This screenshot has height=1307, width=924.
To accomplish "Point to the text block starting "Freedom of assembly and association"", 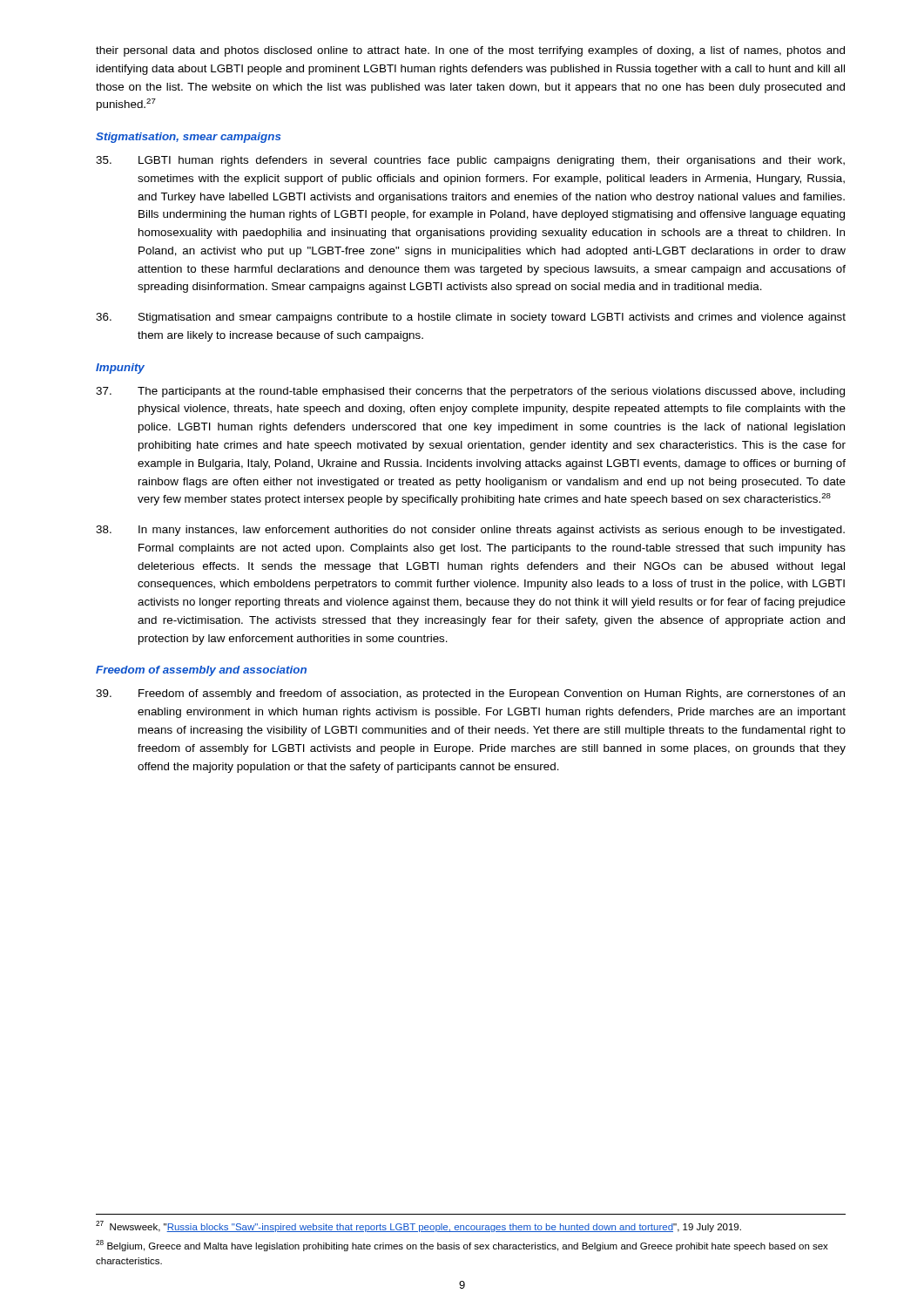I will coord(201,670).
